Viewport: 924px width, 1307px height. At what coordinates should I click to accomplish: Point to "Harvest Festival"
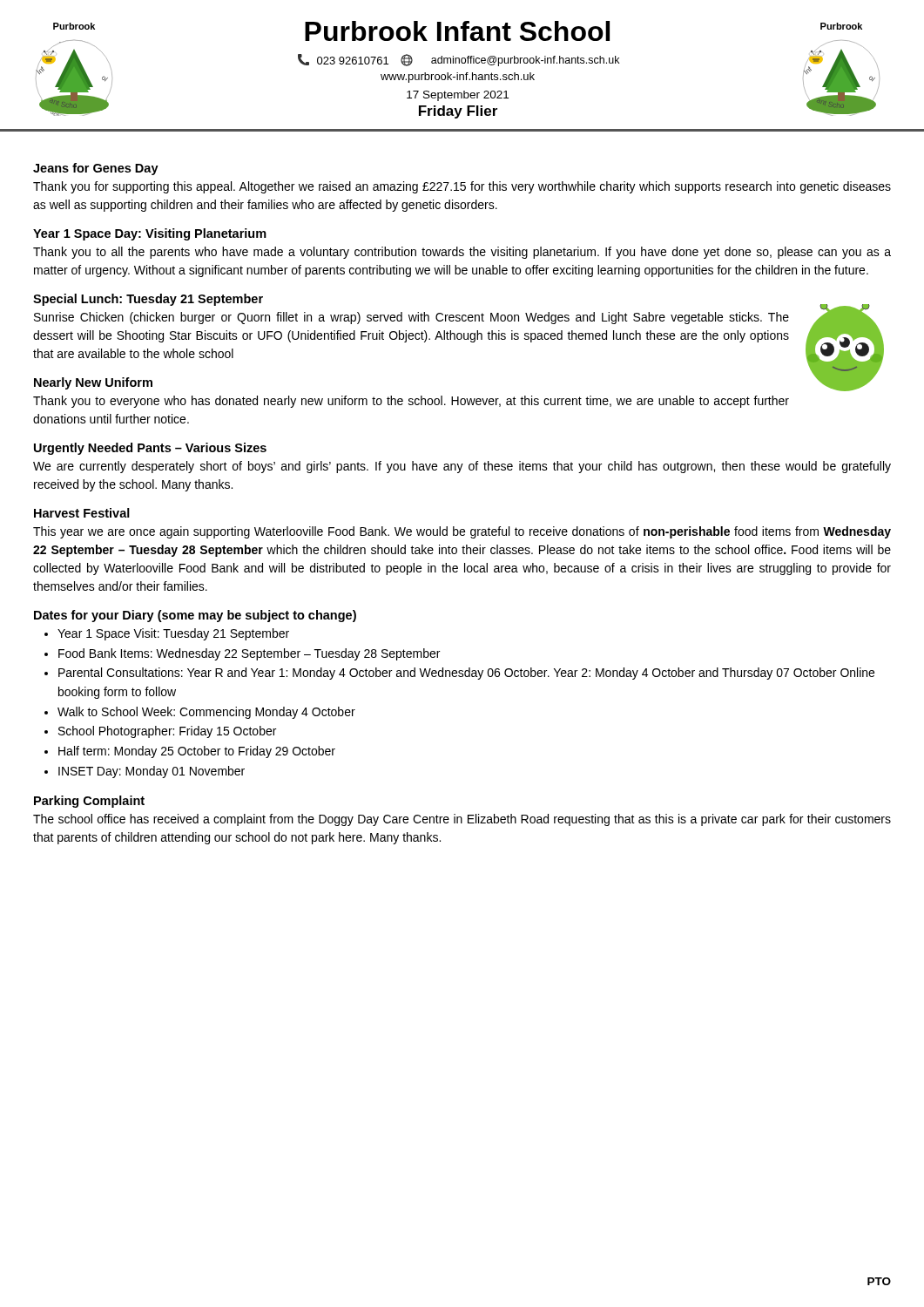tap(82, 513)
